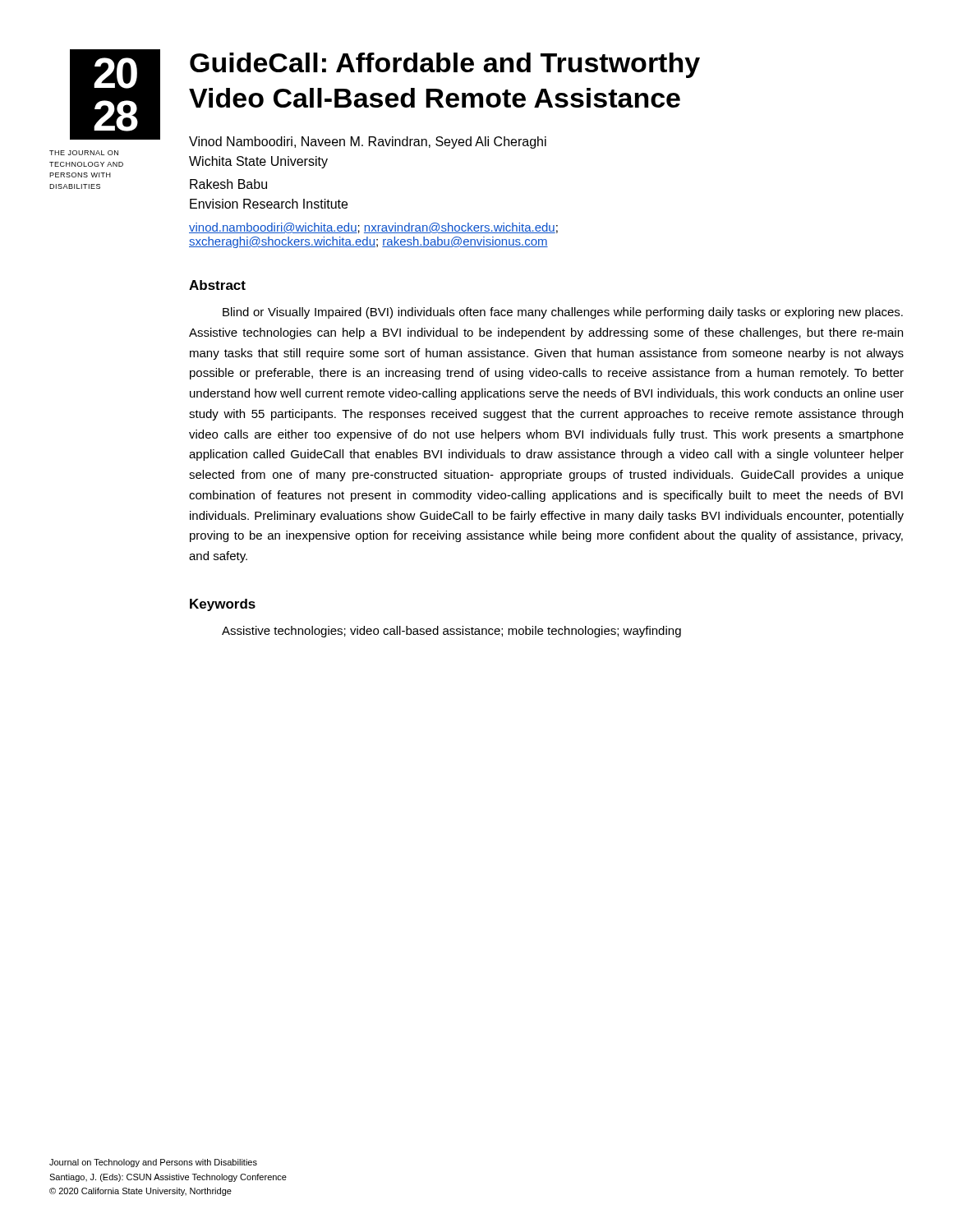Select the passage starting "vinod.namboodiri@wichita.edu; nxravindran@shockers.wichita.edu; sxcheraghi@shockers.wichita.edu; rakesh.babu@envisionus.com"
Viewport: 953px width, 1232px height.
(x=374, y=234)
